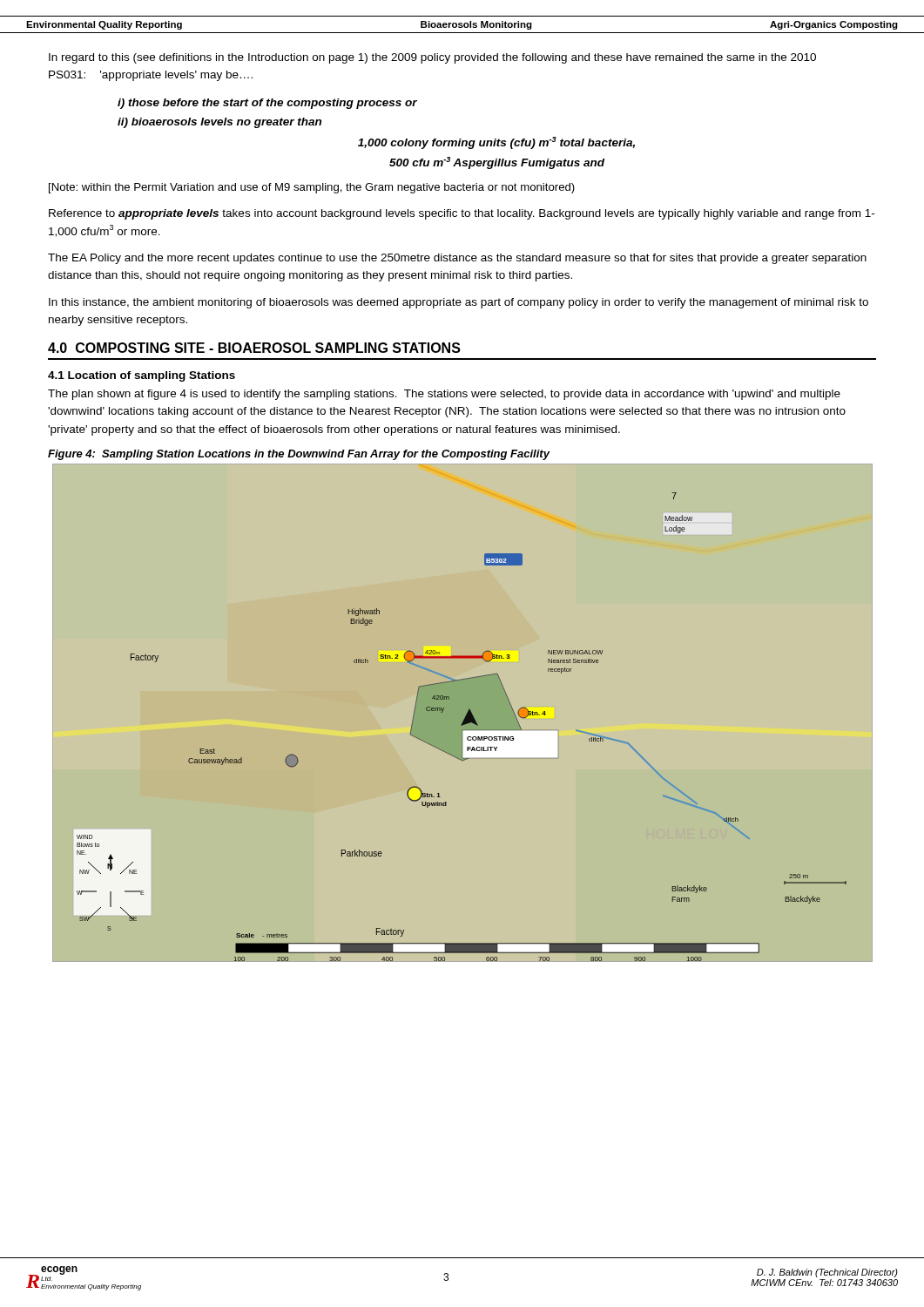The width and height of the screenshot is (924, 1307).
Task: Click on the block starting "i) those before"
Action: [497, 134]
